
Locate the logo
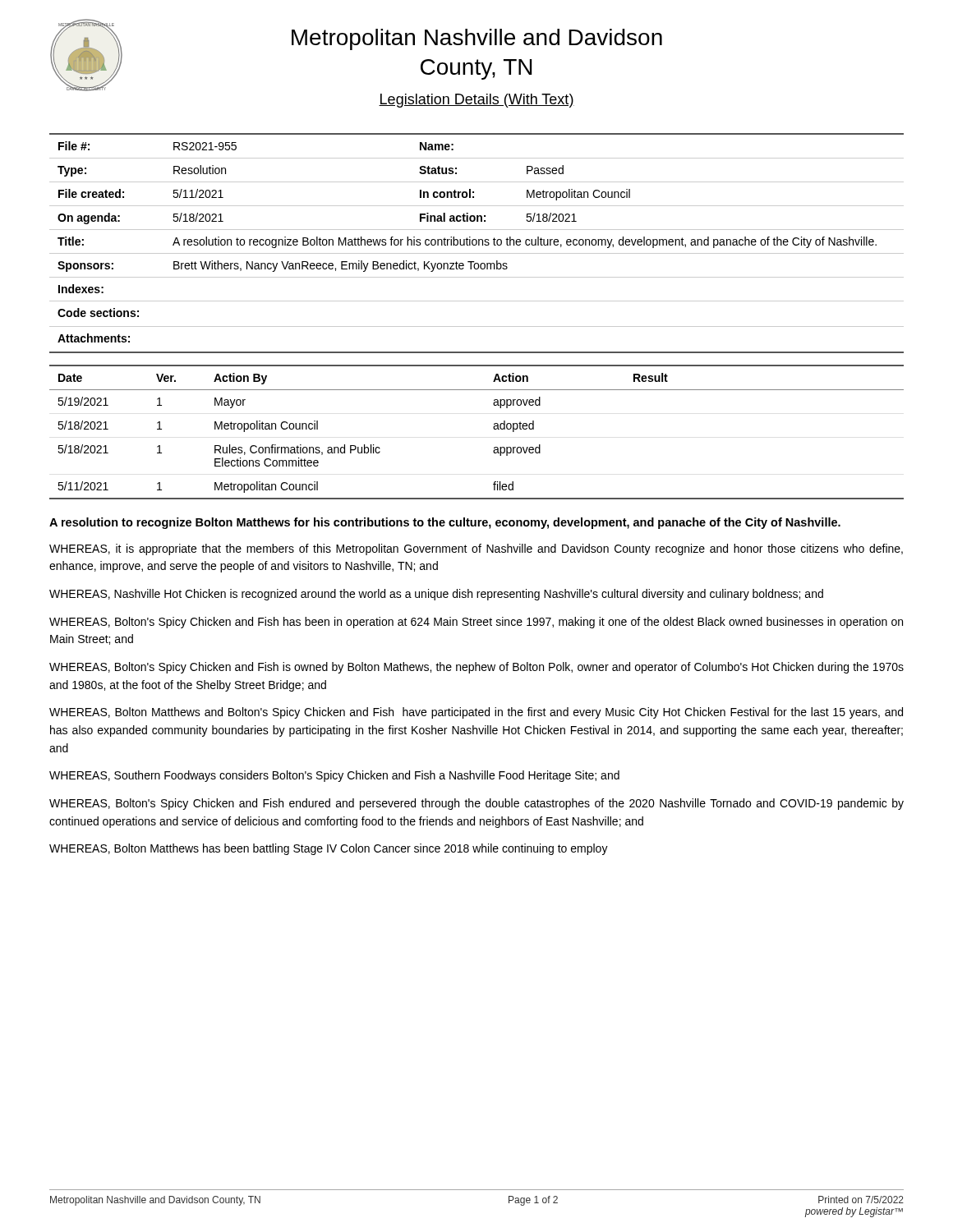[x=86, y=56]
